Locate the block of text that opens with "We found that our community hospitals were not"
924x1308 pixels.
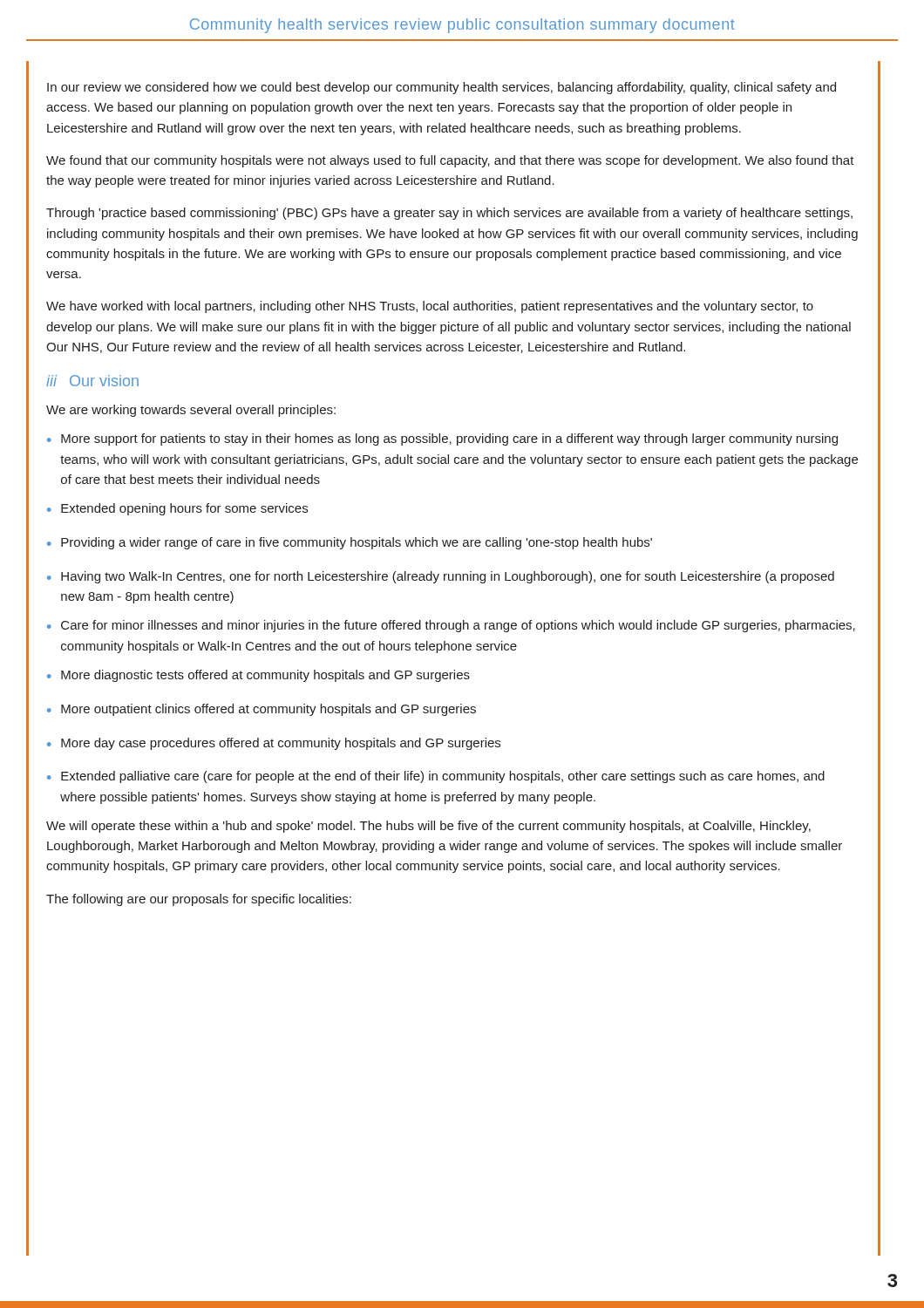pos(450,170)
